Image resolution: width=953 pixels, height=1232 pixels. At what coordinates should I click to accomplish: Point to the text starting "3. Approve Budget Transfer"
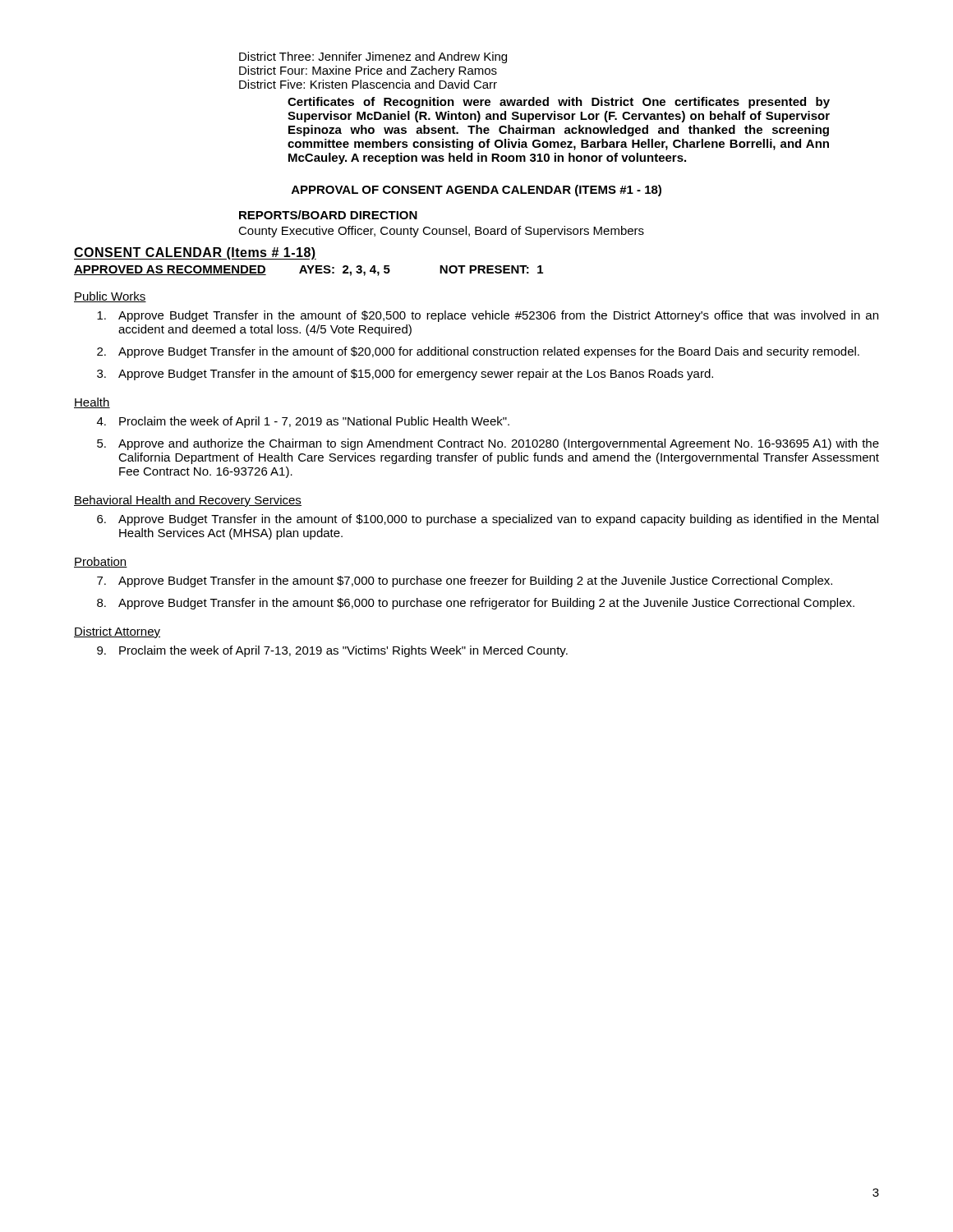[476, 373]
